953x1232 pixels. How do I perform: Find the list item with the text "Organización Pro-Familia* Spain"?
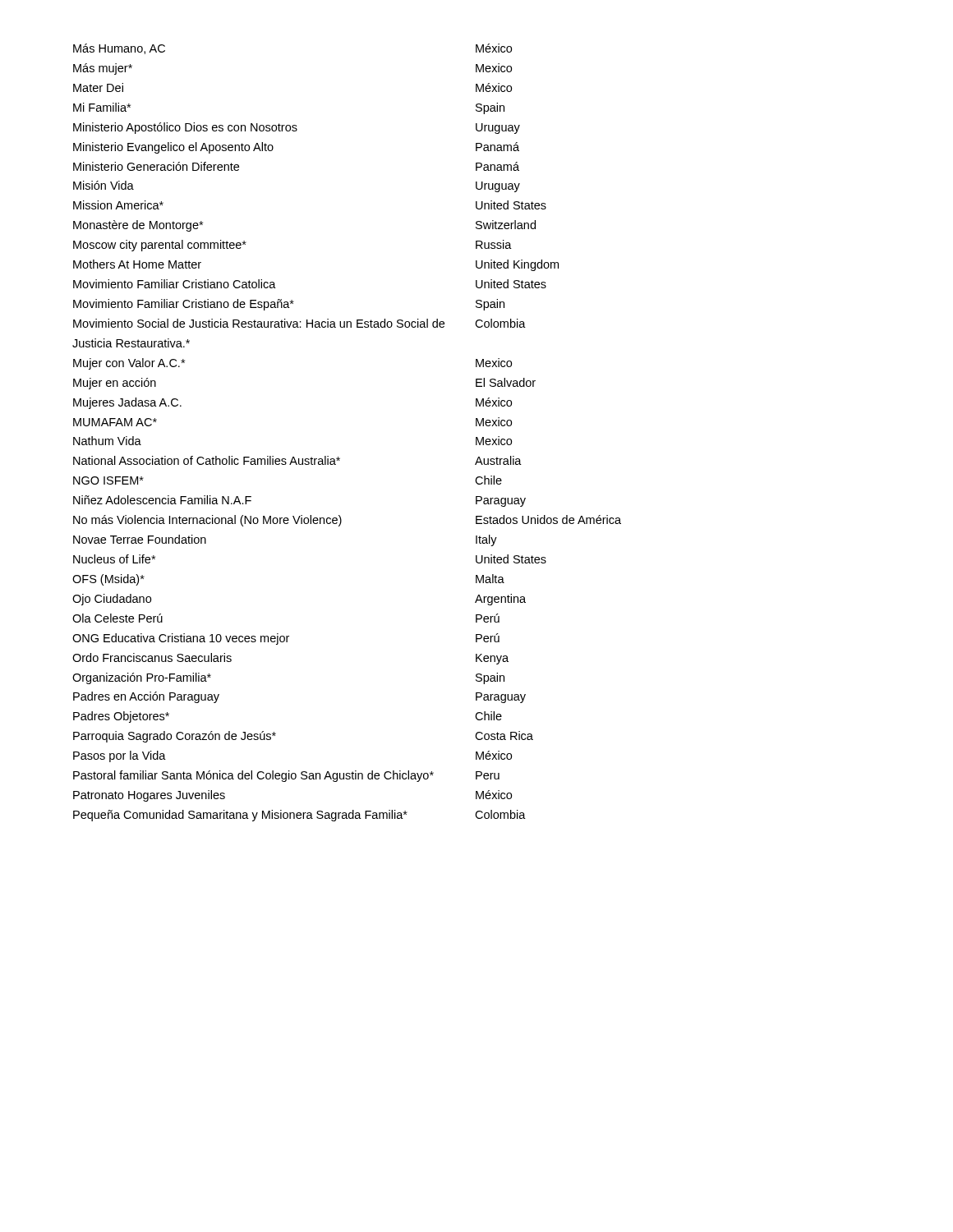coord(475,678)
